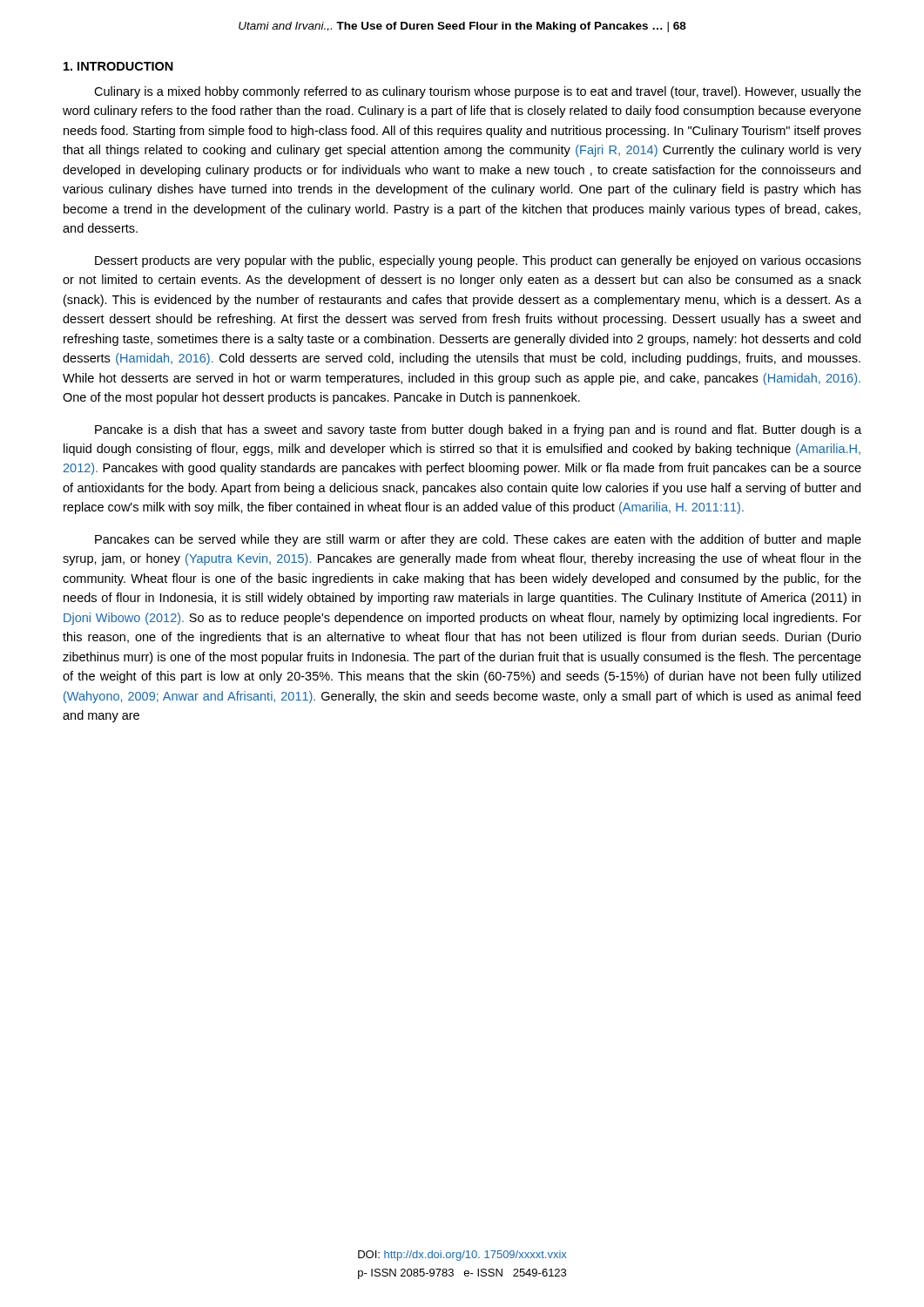Locate the block of text that opens with "Culinary is a mixed"
The width and height of the screenshot is (924, 1307).
(x=462, y=160)
